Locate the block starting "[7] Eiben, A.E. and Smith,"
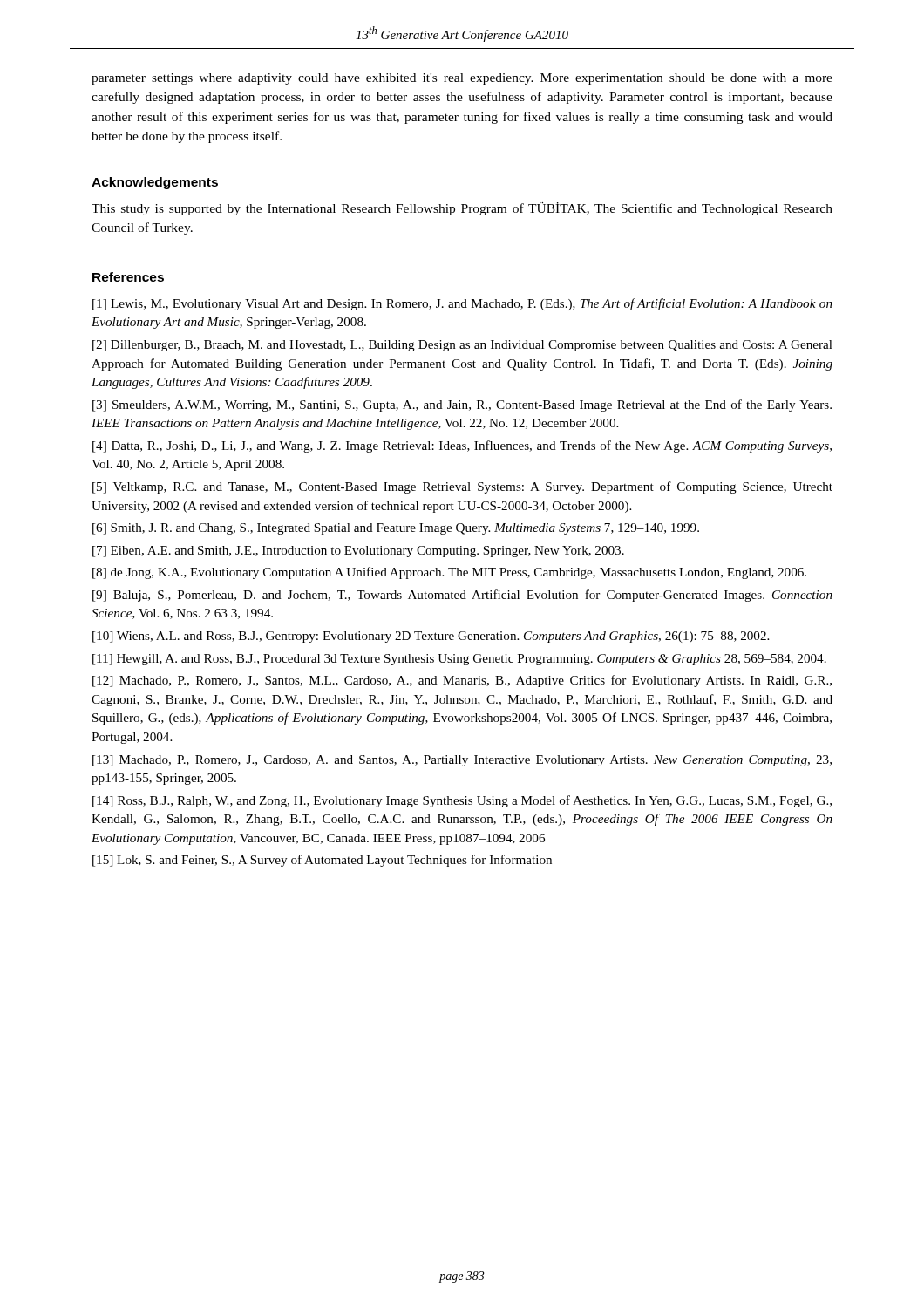Screen dimensions: 1308x924 (358, 550)
